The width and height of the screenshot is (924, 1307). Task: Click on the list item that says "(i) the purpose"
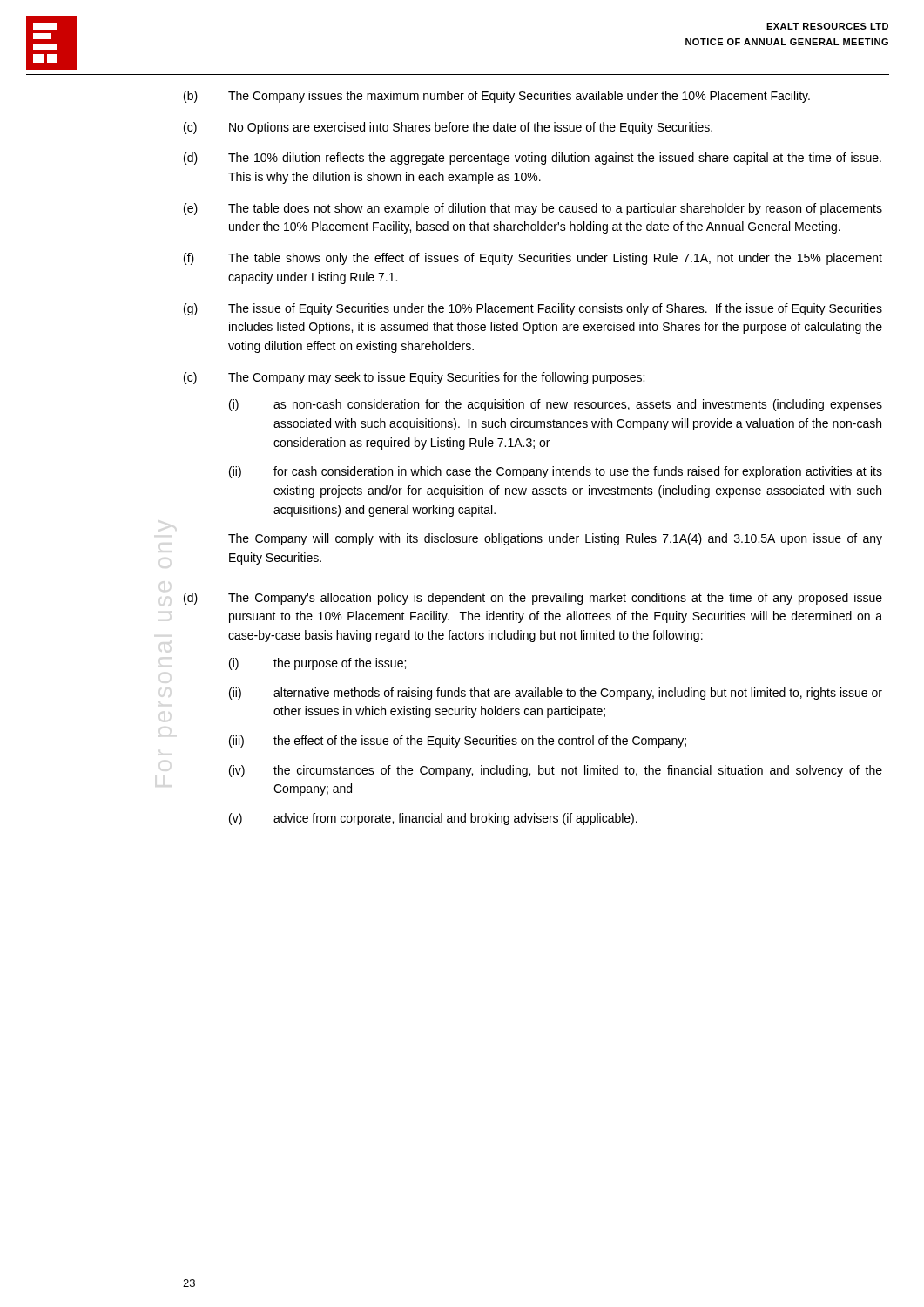(317, 664)
